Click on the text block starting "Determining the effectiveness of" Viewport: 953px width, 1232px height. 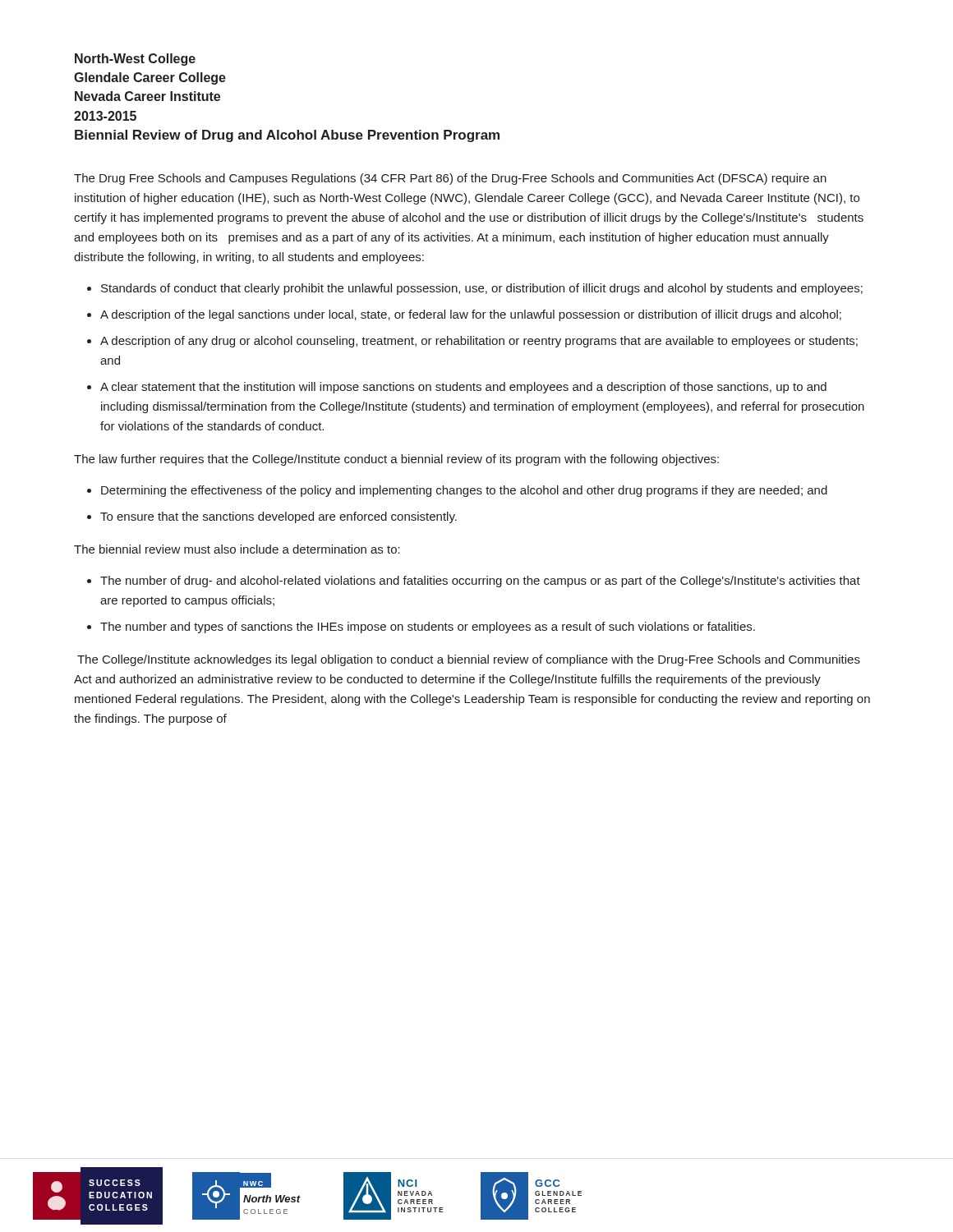464,490
